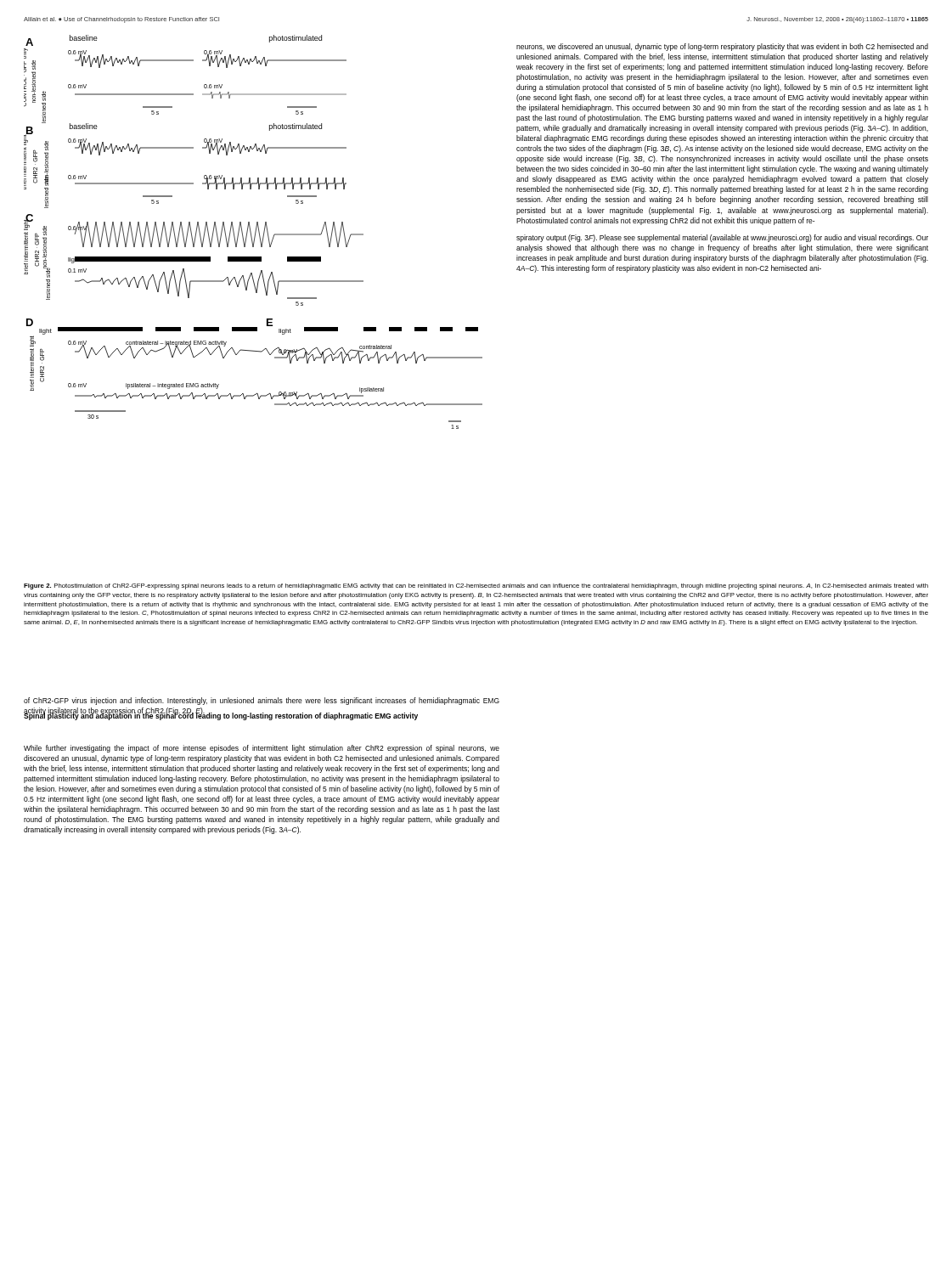Point to the block beginning "neurons, we discovered an unusual, dynamic type of"
952x1274 pixels.
coord(722,157)
